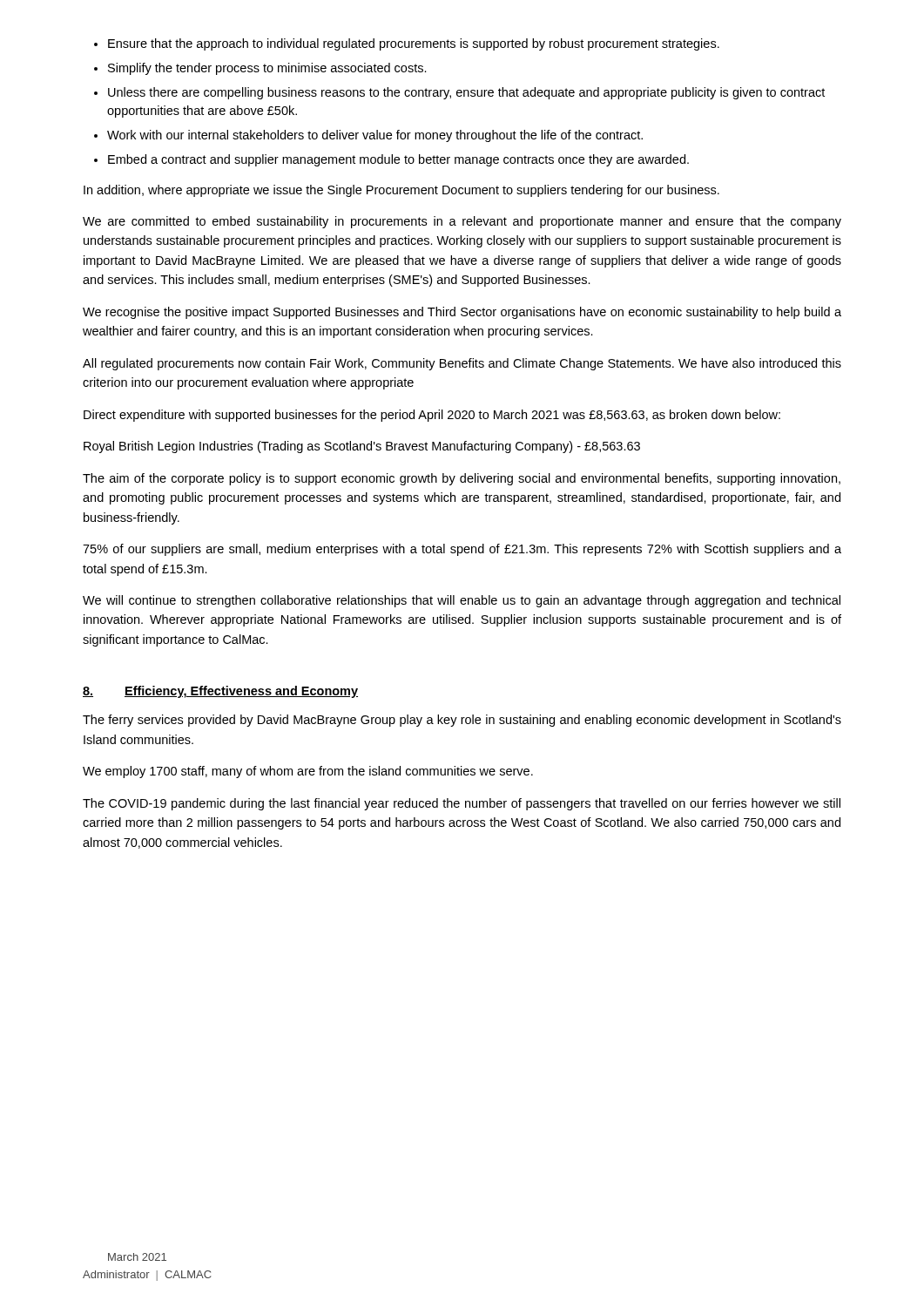Click on the text block that reads "We recognise the positive impact Supported Businesses"

[462, 322]
